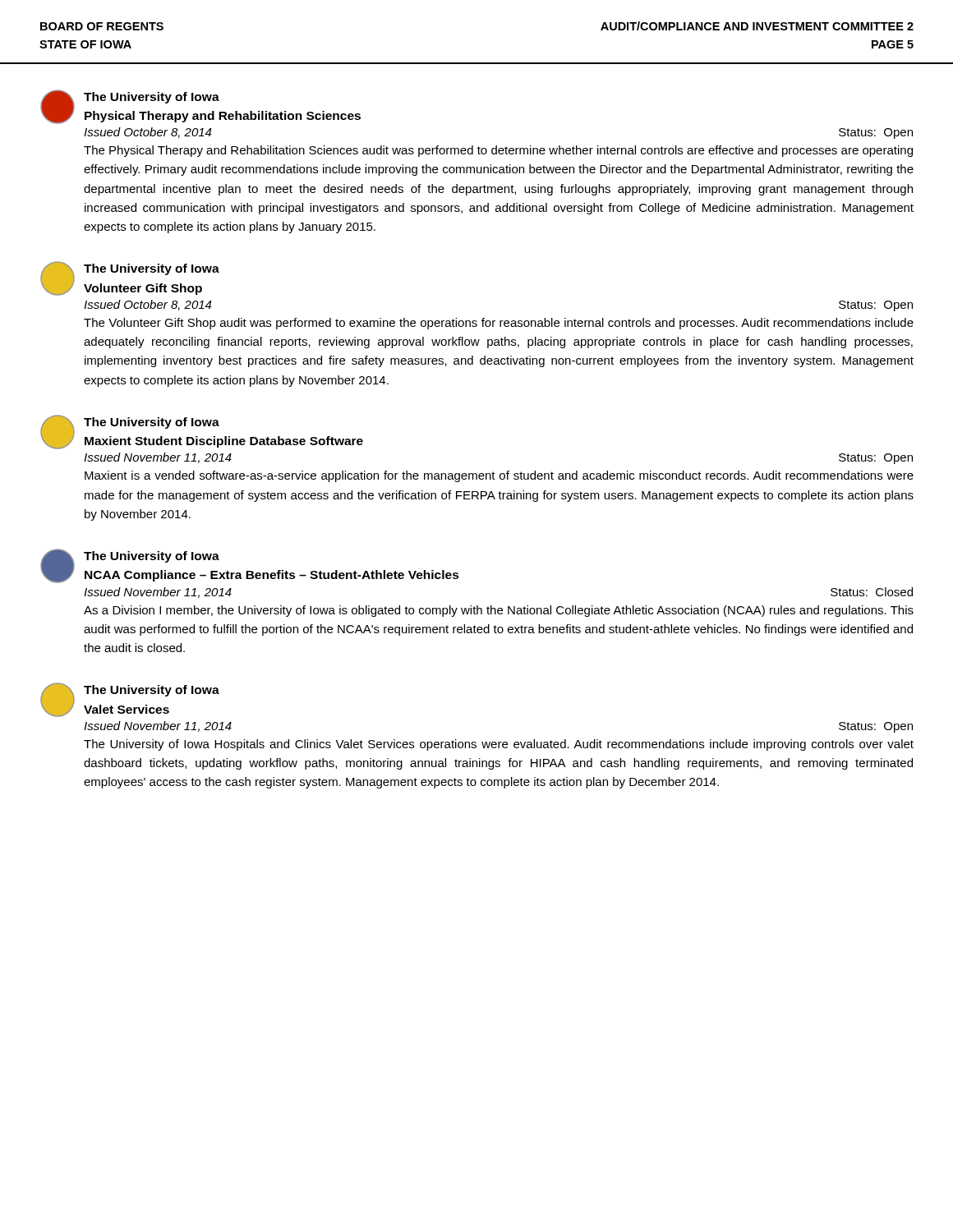Viewport: 953px width, 1232px height.
Task: Point to the block beginning "As a Division I member,"
Action: point(499,629)
